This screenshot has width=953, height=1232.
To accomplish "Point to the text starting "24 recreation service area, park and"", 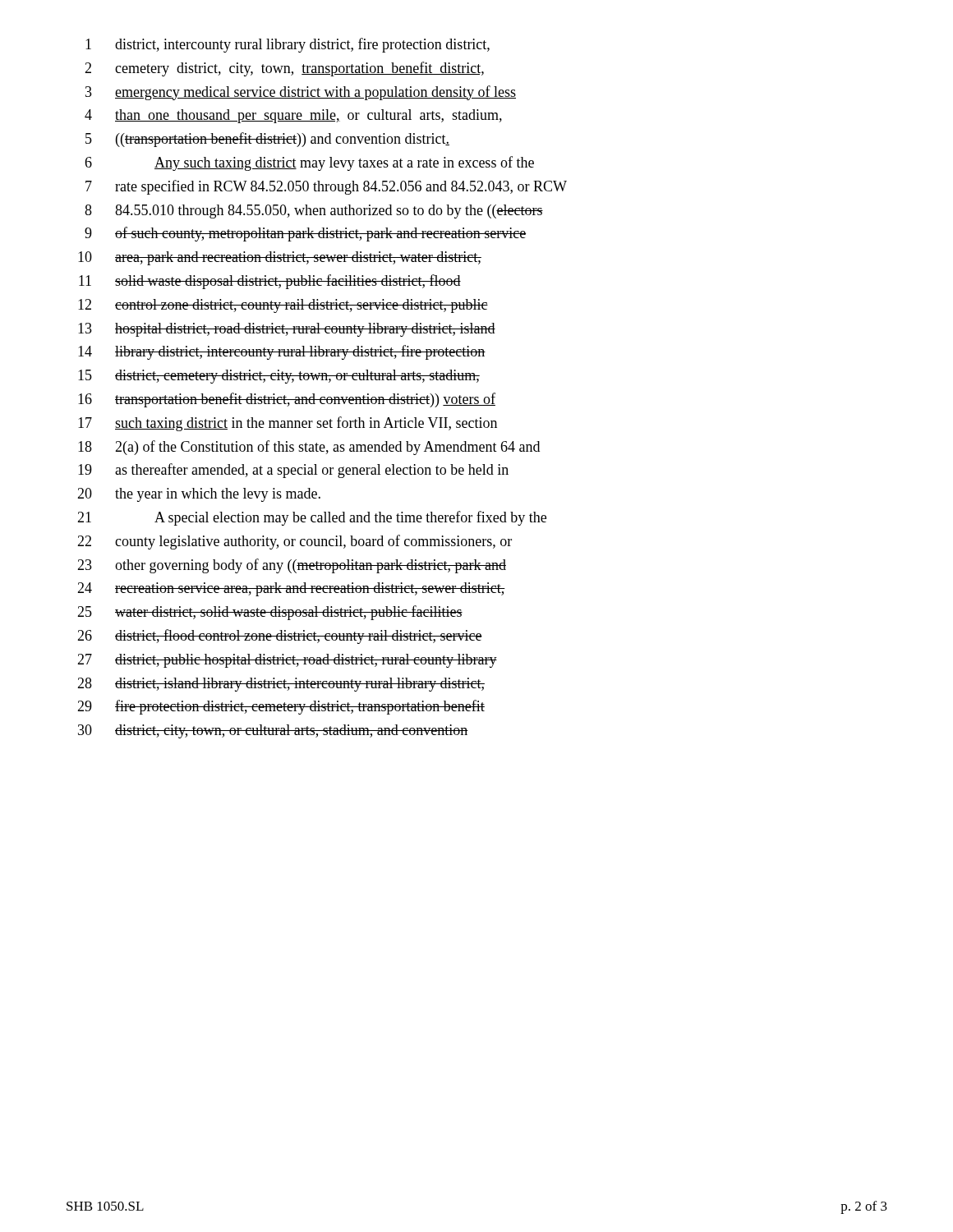I will tap(476, 589).
